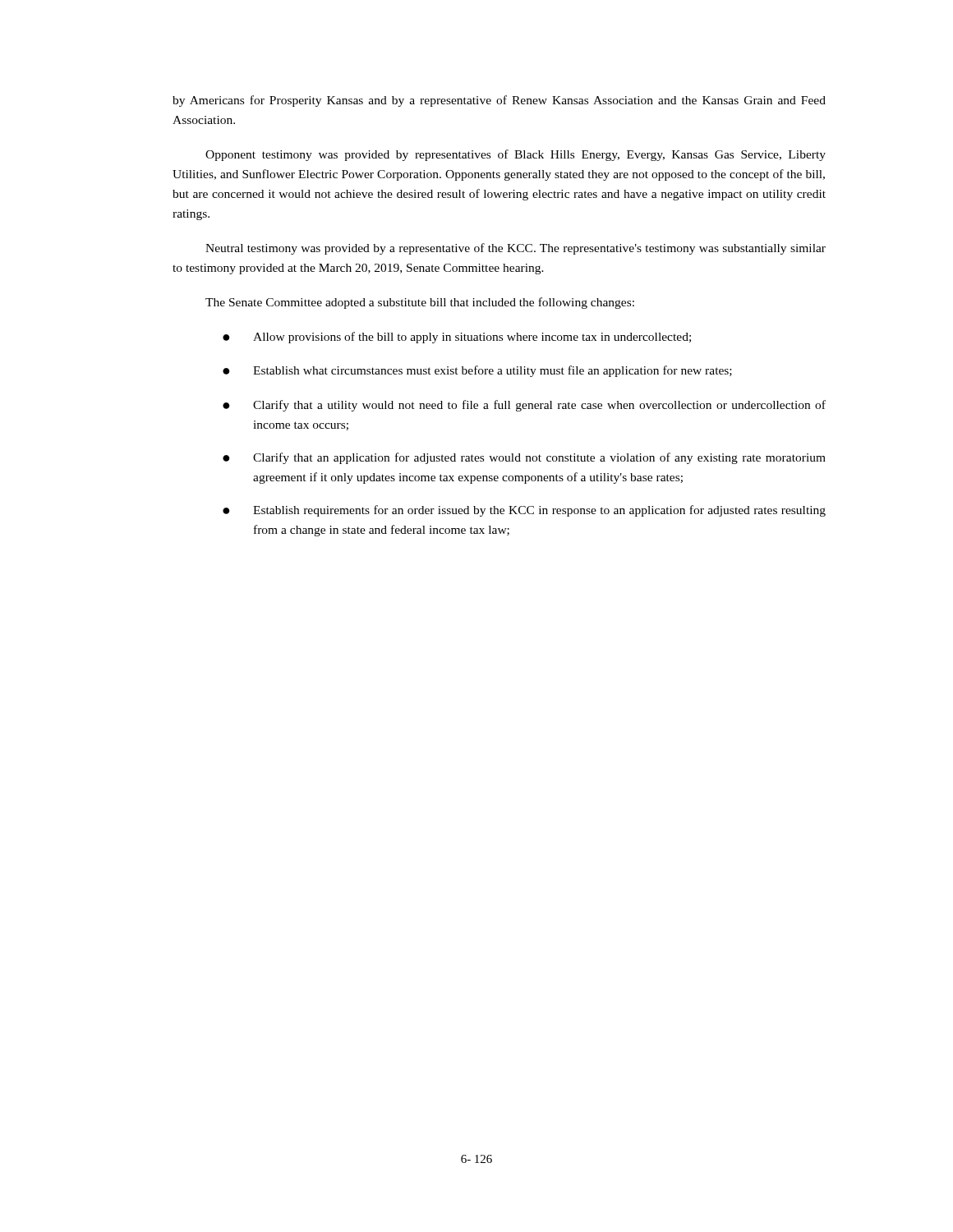
Task: Point to the text starting "Neutral testimony was provided by a"
Action: point(499,258)
